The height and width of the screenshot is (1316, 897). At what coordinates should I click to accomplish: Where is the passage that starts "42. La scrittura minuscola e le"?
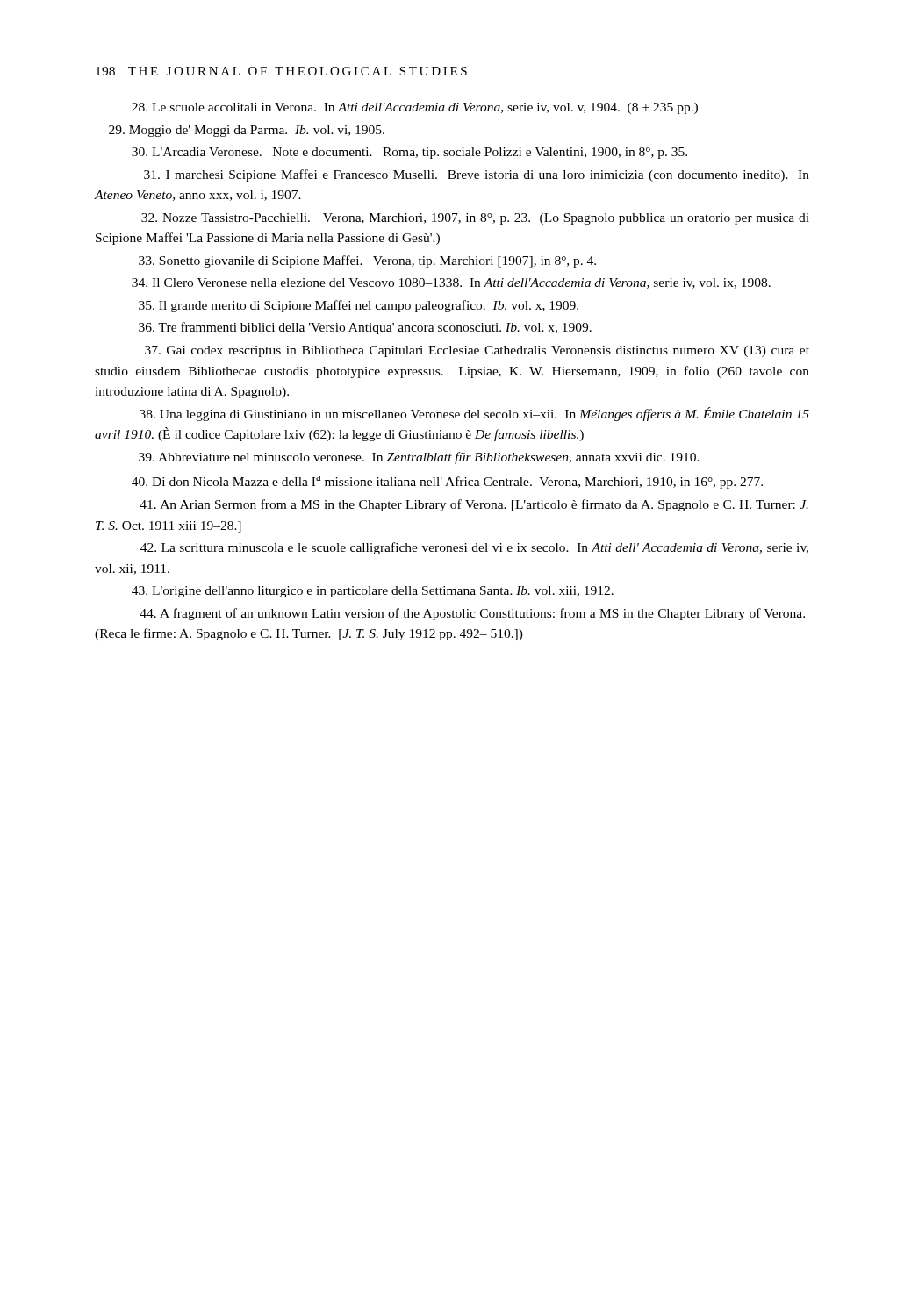click(x=452, y=558)
